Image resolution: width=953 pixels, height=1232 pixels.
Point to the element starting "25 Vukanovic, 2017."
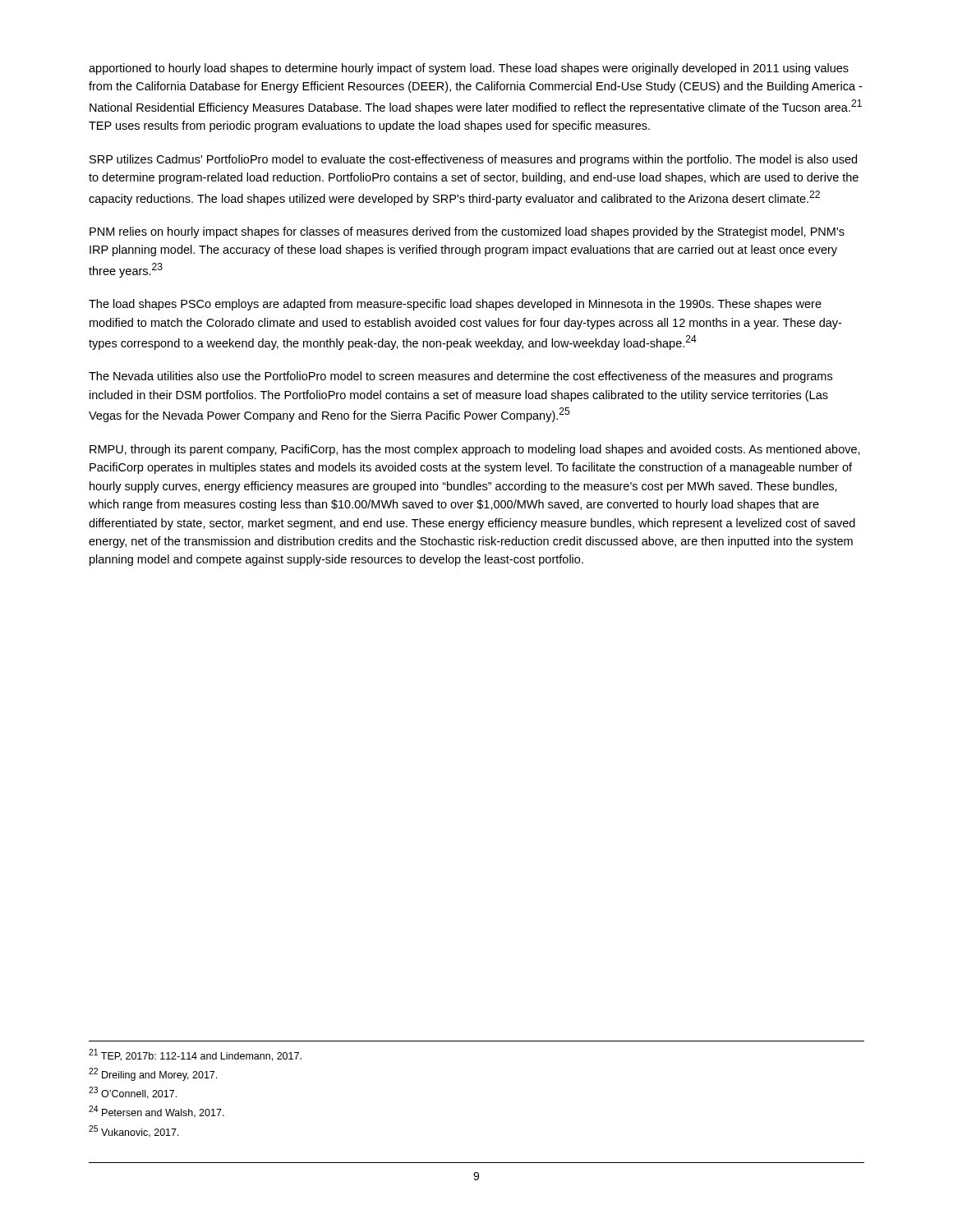click(134, 1131)
